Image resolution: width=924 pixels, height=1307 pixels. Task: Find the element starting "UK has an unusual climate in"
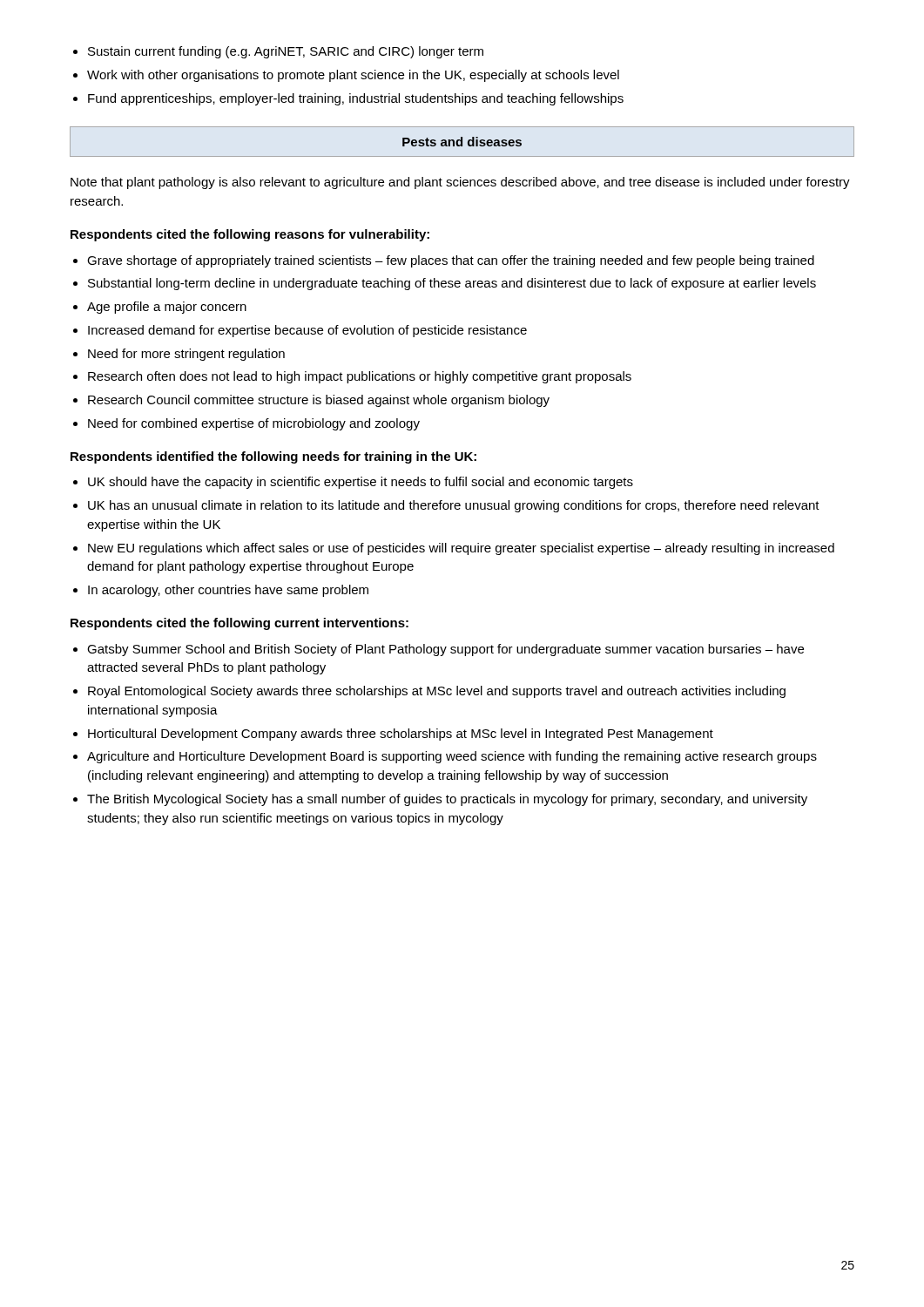471,515
